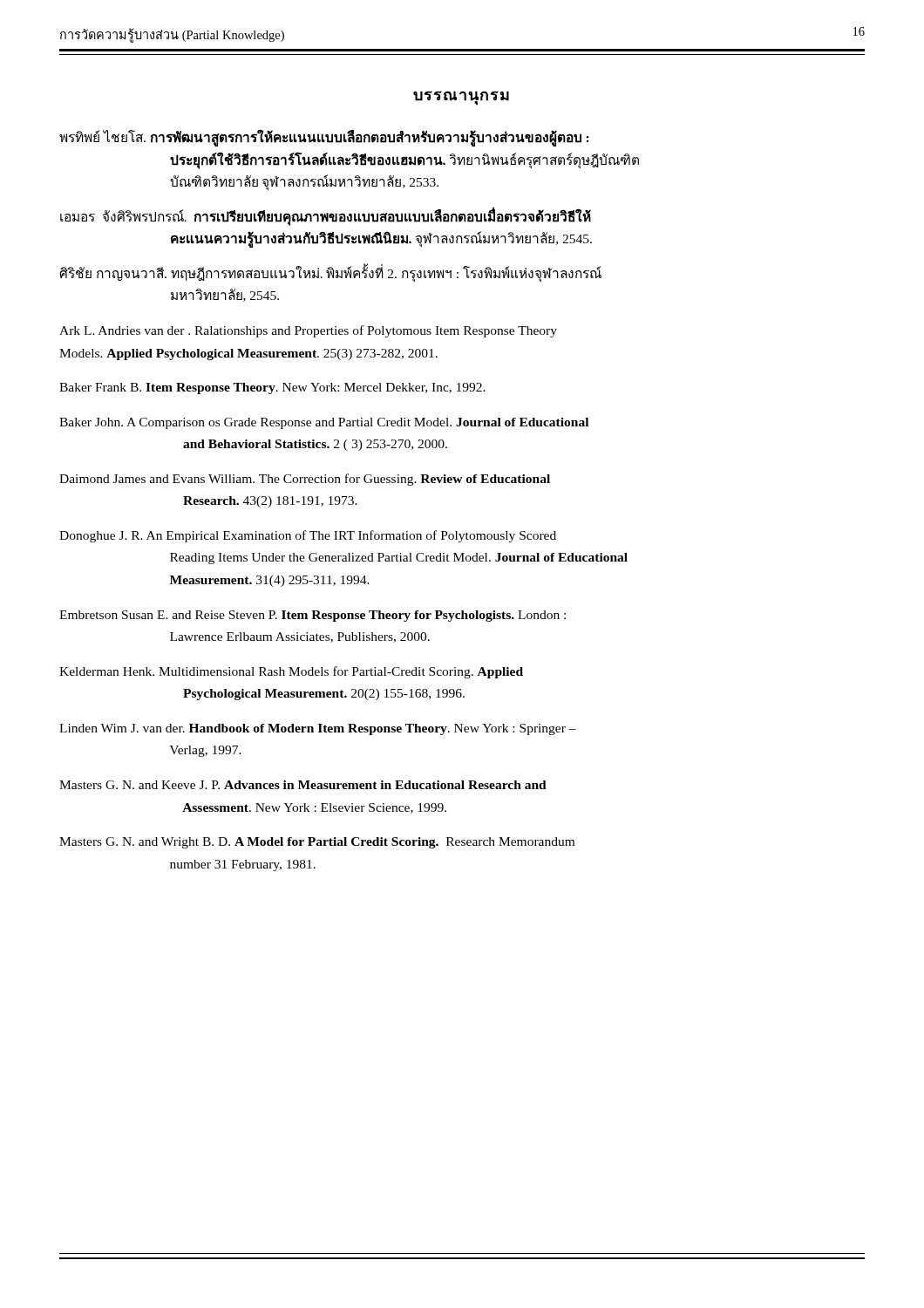Locate the list item containing "Donoghue J. R. An Empirical Examination"
This screenshot has height=1308, width=924.
point(344,557)
